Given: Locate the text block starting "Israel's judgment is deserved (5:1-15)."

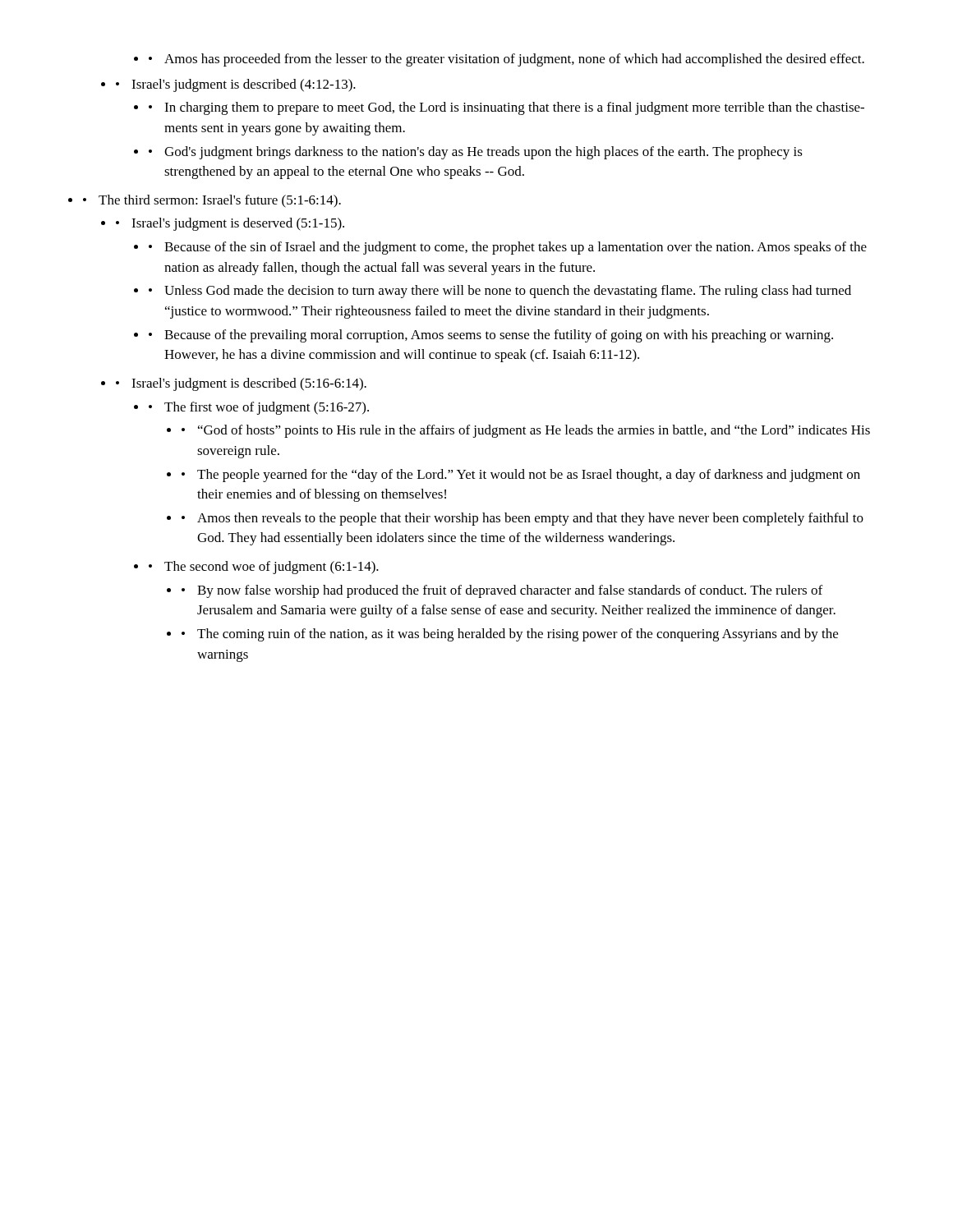Looking at the screenshot, I should (230, 224).
